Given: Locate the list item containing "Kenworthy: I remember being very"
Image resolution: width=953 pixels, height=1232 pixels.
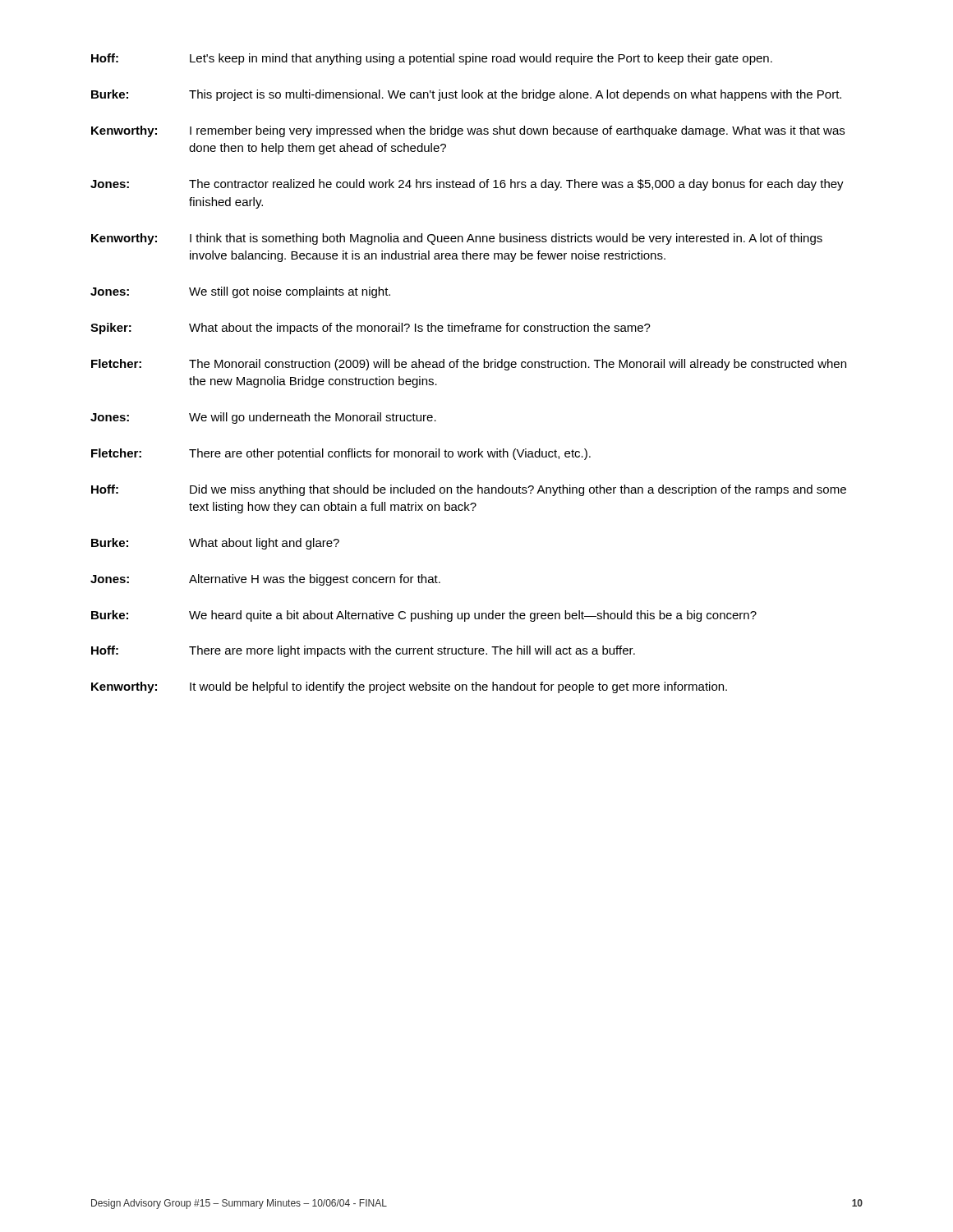Looking at the screenshot, I should coord(476,139).
